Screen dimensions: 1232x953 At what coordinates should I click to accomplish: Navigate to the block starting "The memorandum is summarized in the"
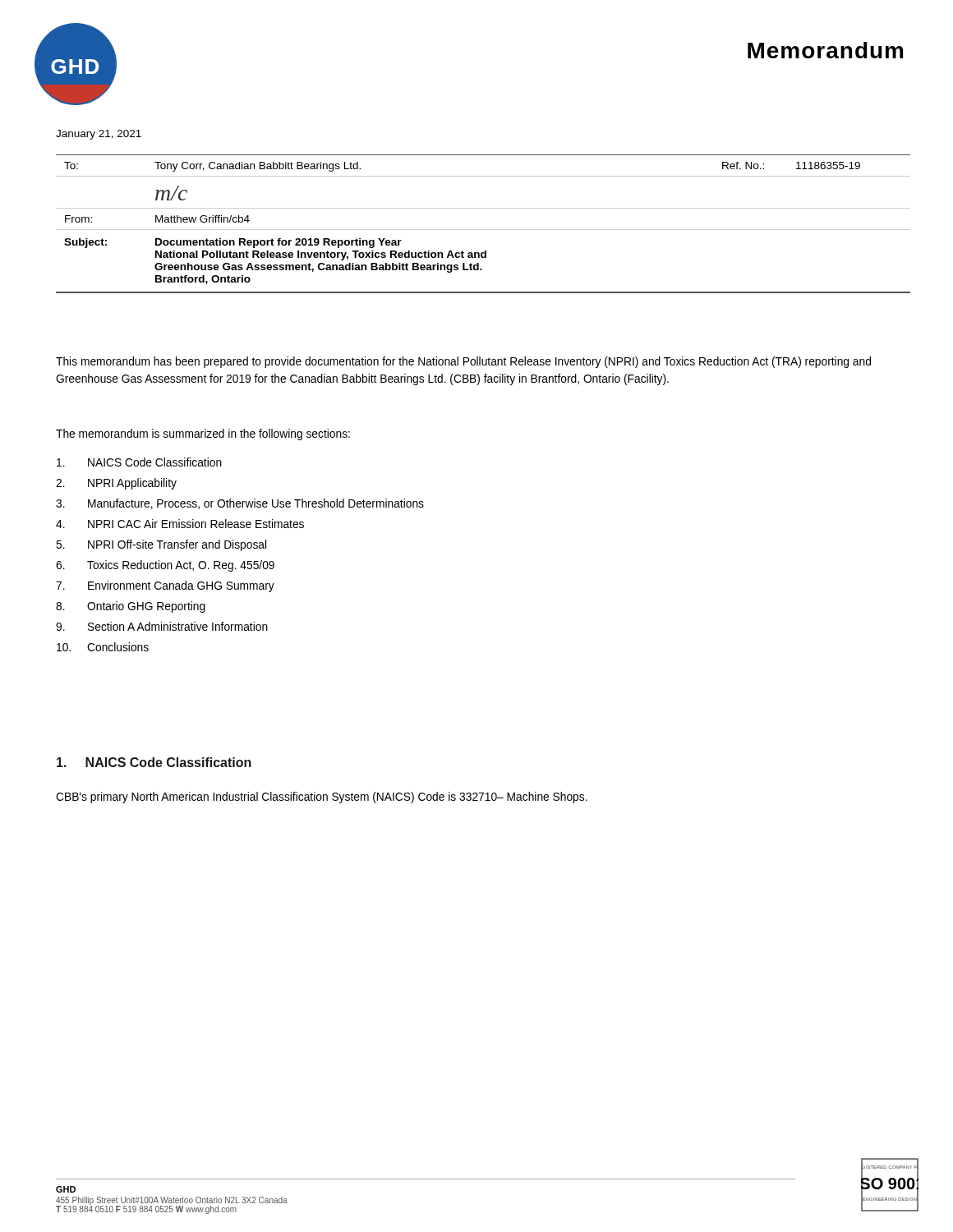point(203,434)
